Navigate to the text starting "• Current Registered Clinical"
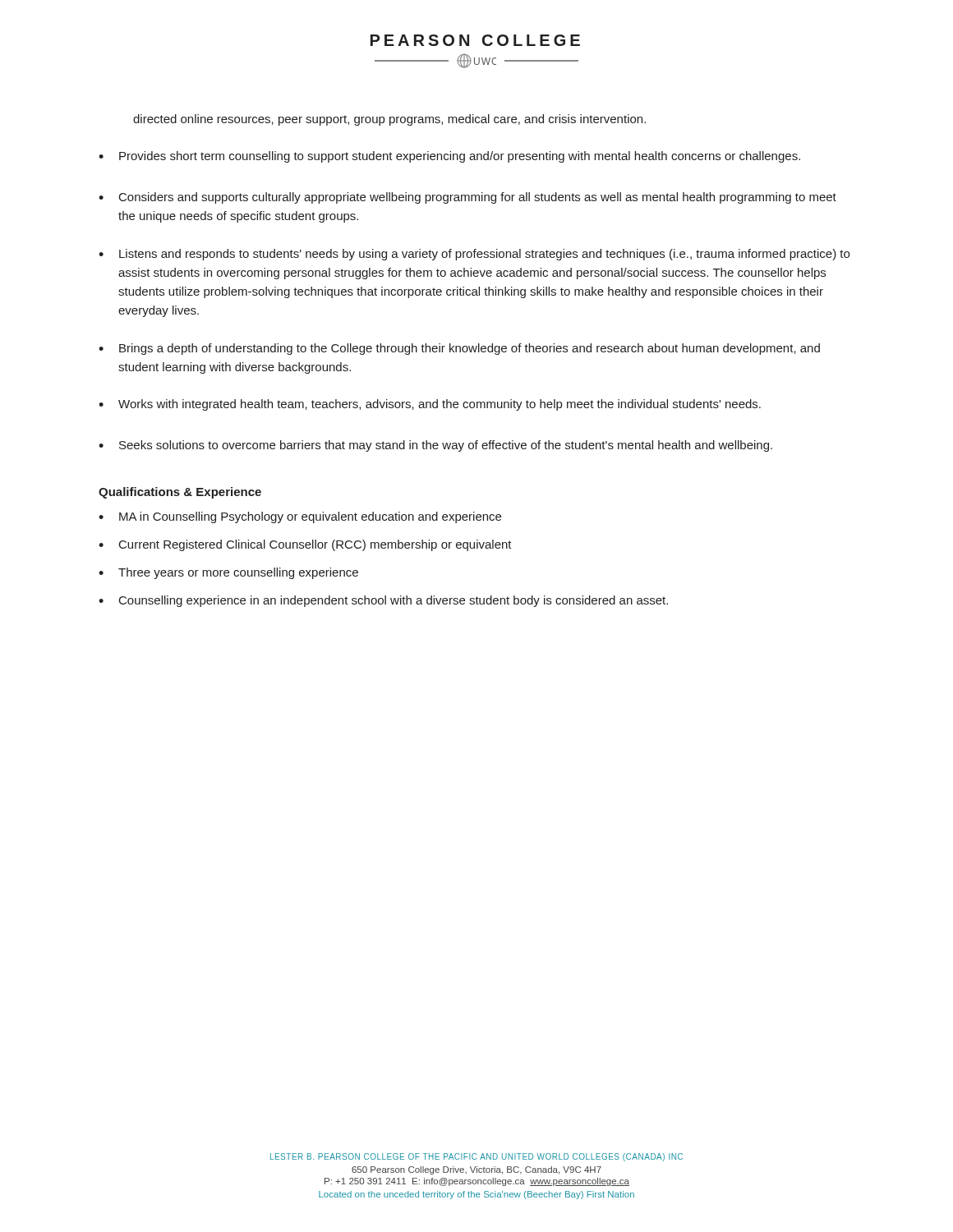 click(x=476, y=546)
